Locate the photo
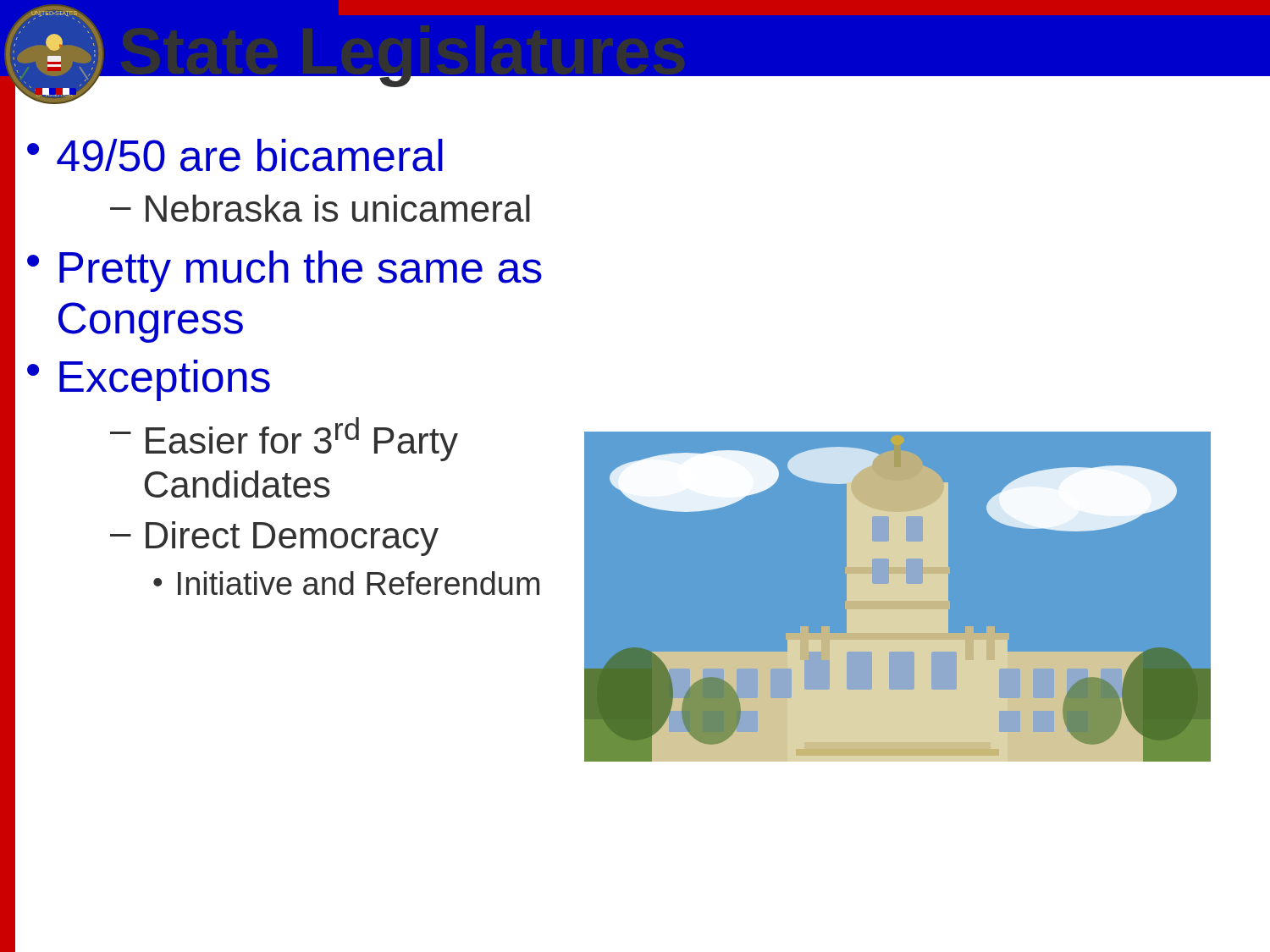This screenshot has height=952, width=1270. coord(897,597)
